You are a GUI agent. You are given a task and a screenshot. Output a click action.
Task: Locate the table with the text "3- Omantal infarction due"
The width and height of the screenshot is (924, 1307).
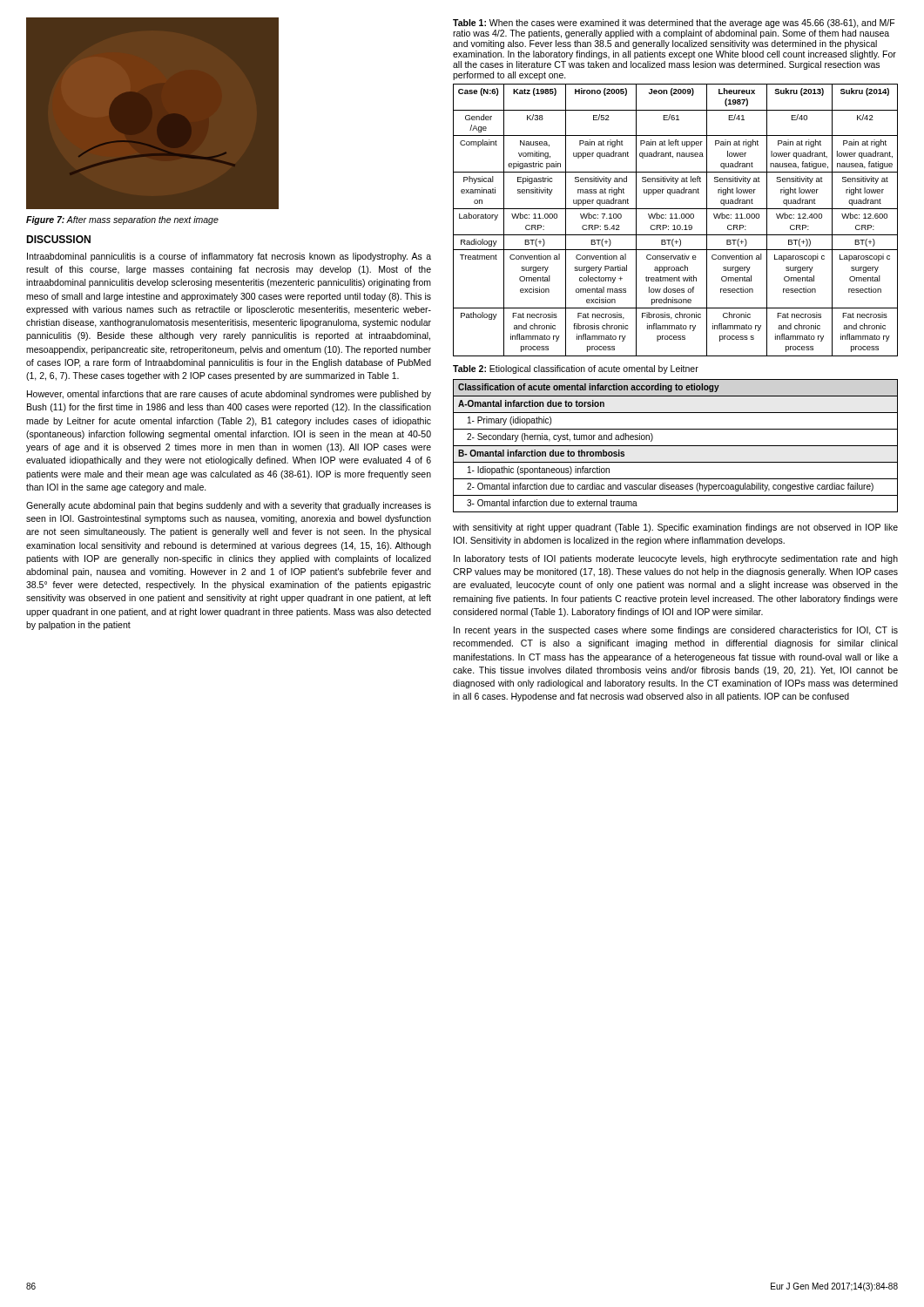[x=675, y=445]
